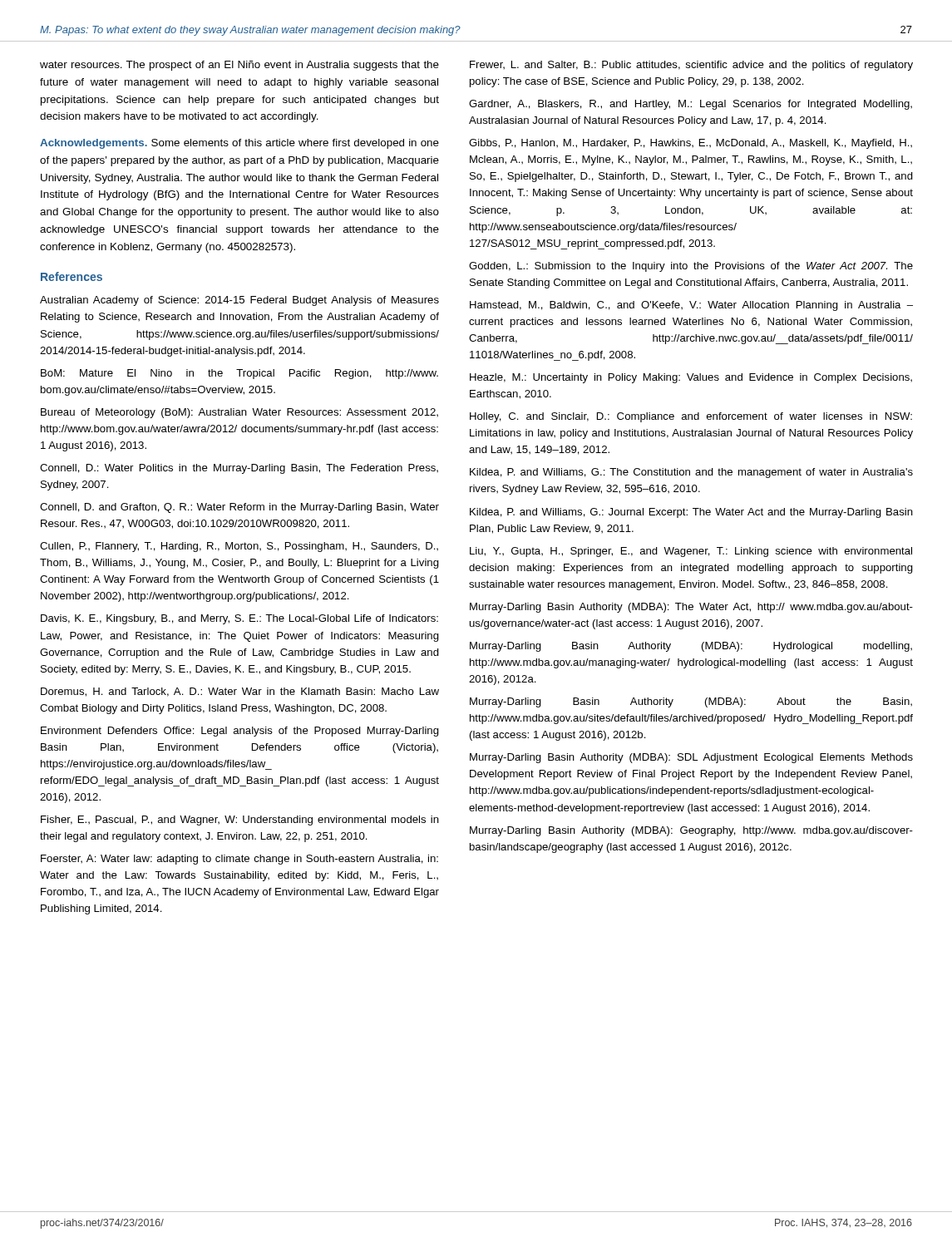This screenshot has width=952, height=1247.
Task: Locate the text starting "Doremus, H. and Tarlock, A. D.:"
Action: click(x=239, y=699)
